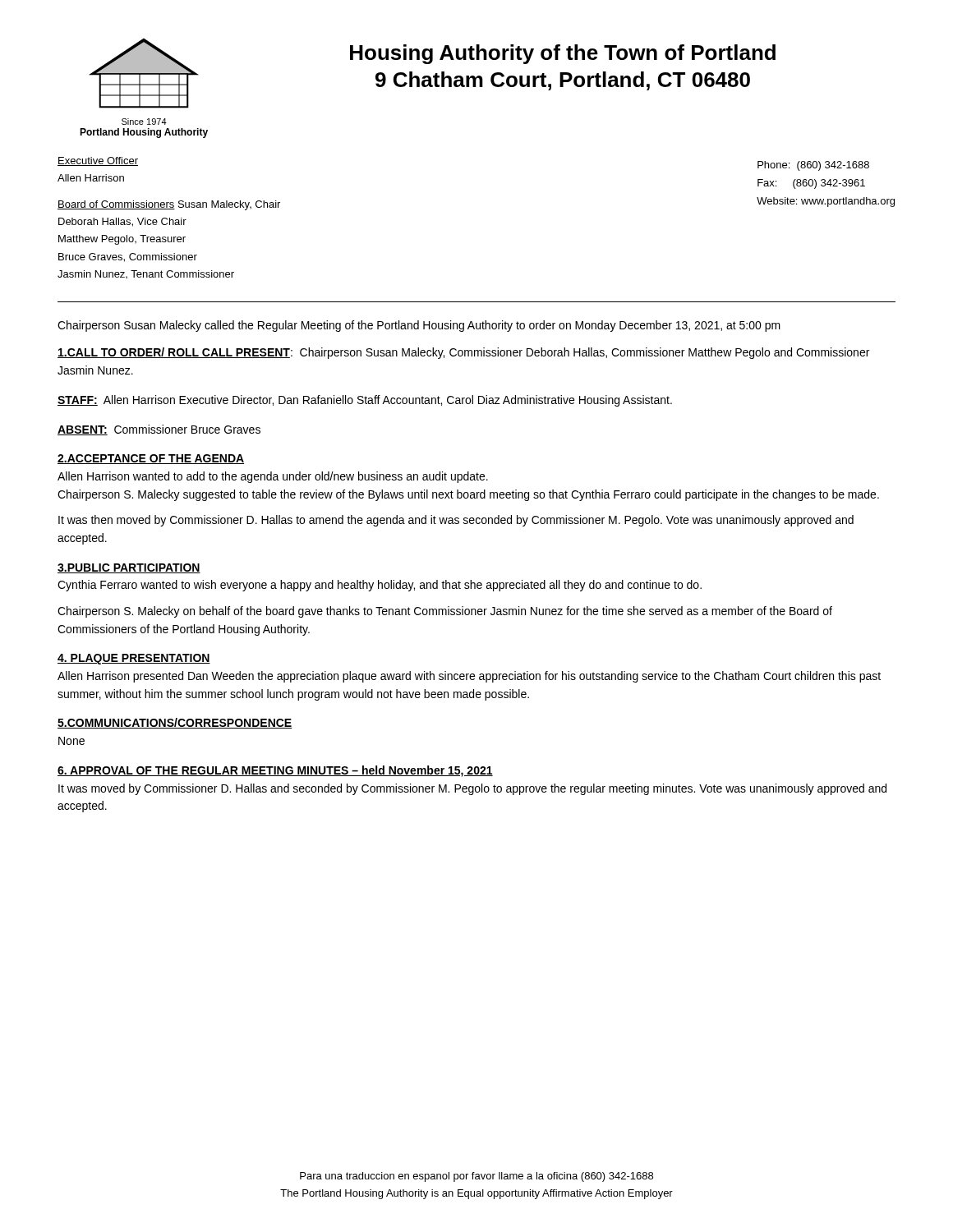Click on the element starting "It was then moved"
The height and width of the screenshot is (1232, 953).
click(456, 529)
